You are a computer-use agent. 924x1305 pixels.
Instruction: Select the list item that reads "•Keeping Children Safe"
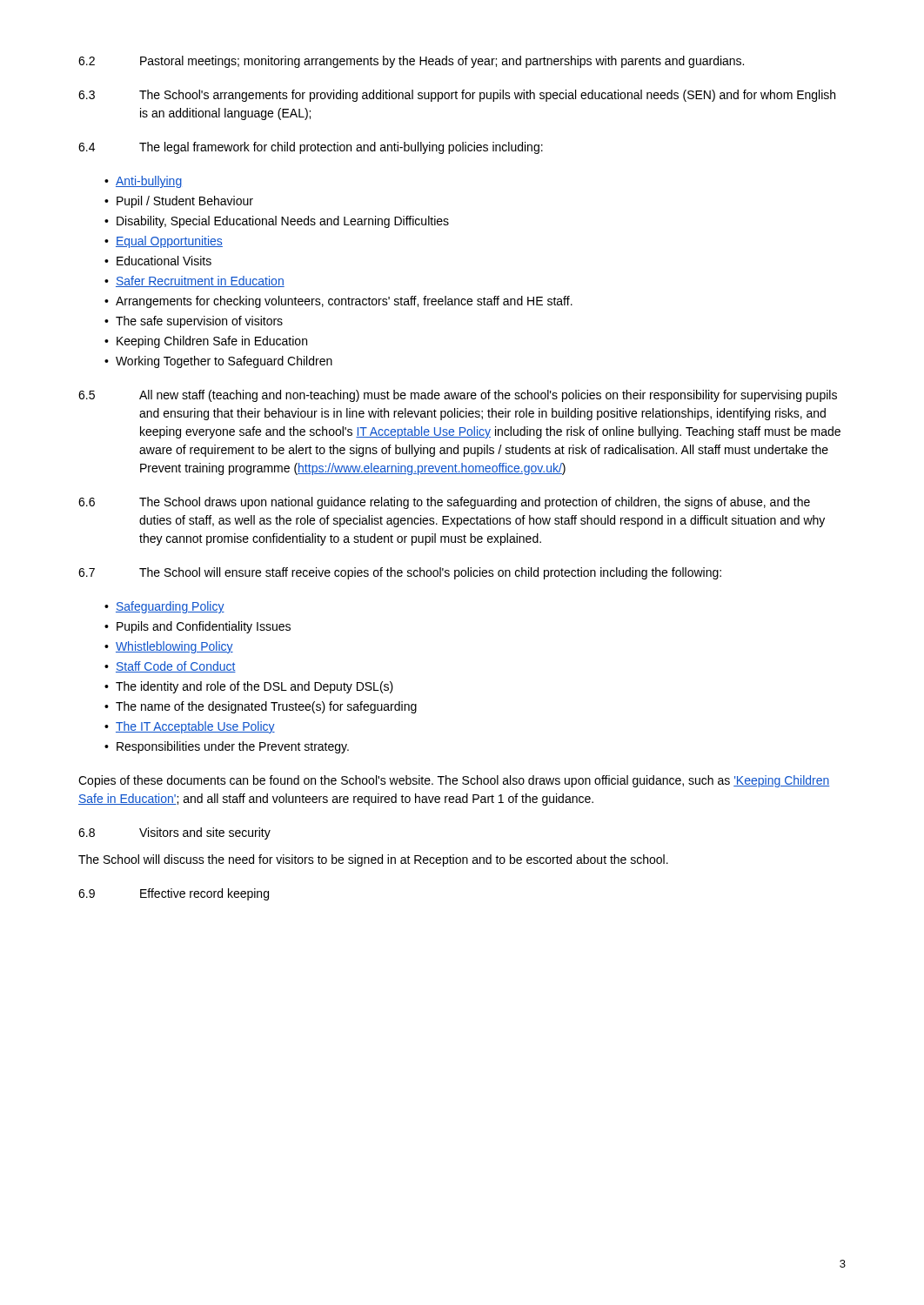pos(206,342)
